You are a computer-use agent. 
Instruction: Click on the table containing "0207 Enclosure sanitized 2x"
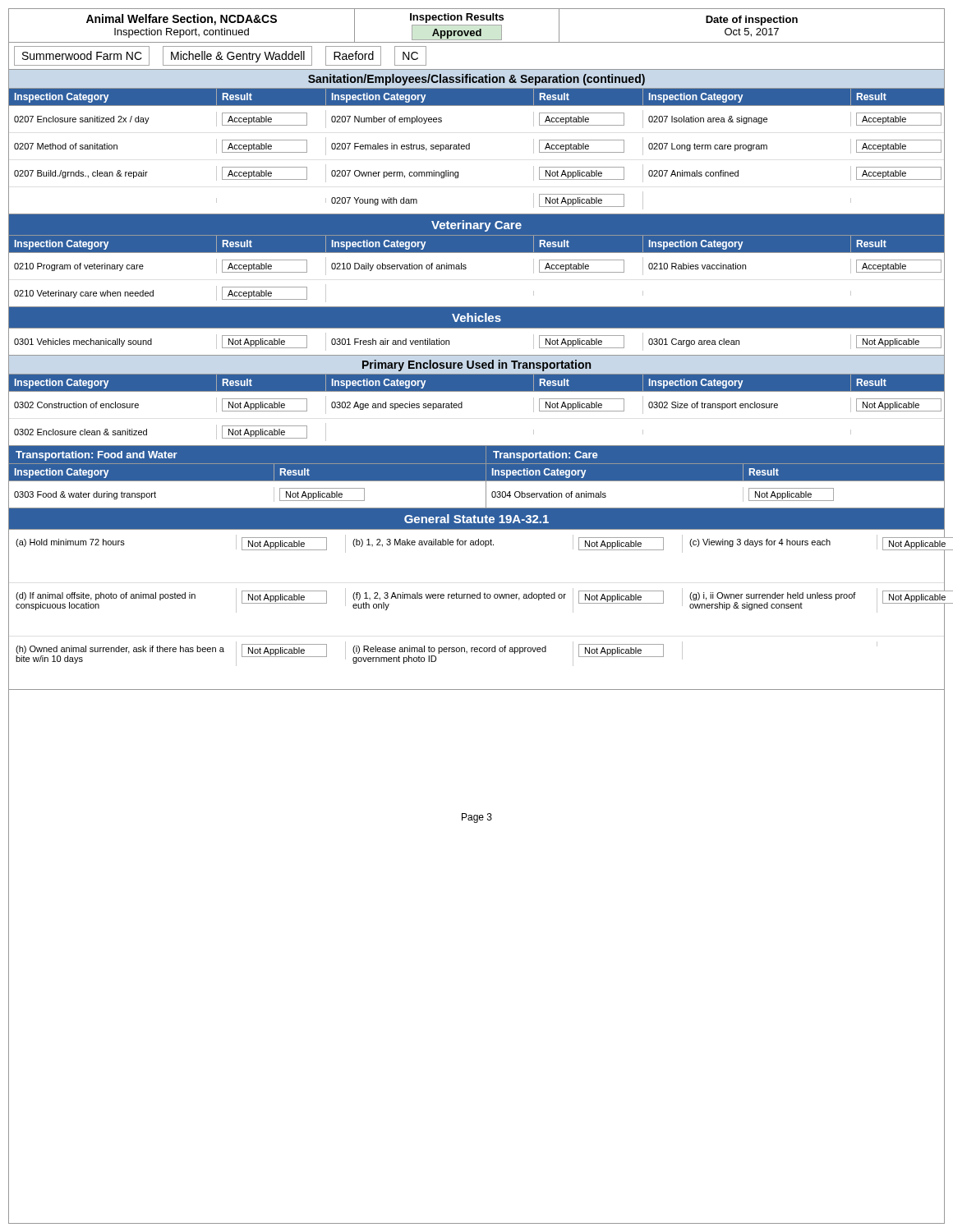pyautogui.click(x=476, y=160)
